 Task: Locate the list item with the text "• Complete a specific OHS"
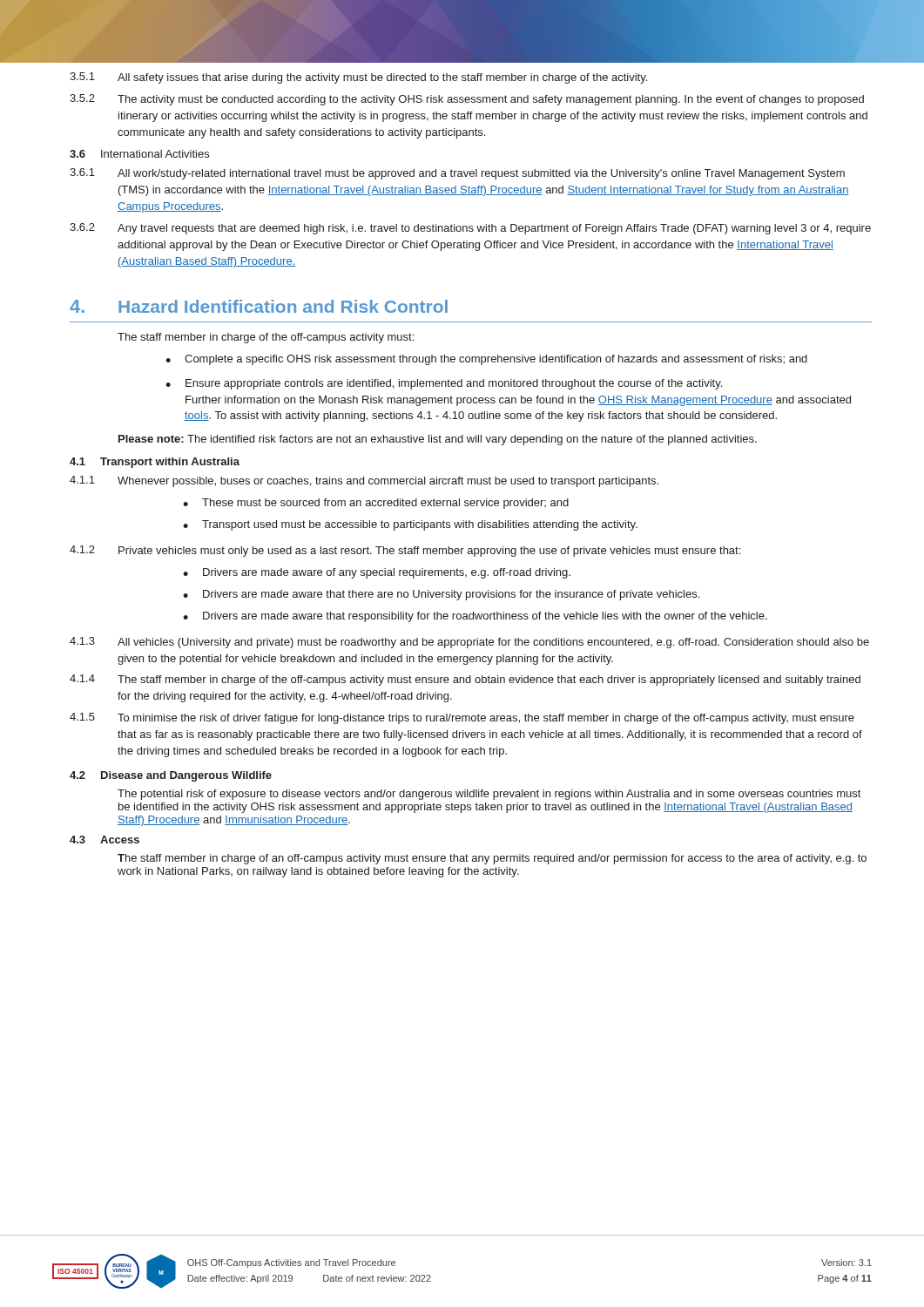[x=519, y=362]
